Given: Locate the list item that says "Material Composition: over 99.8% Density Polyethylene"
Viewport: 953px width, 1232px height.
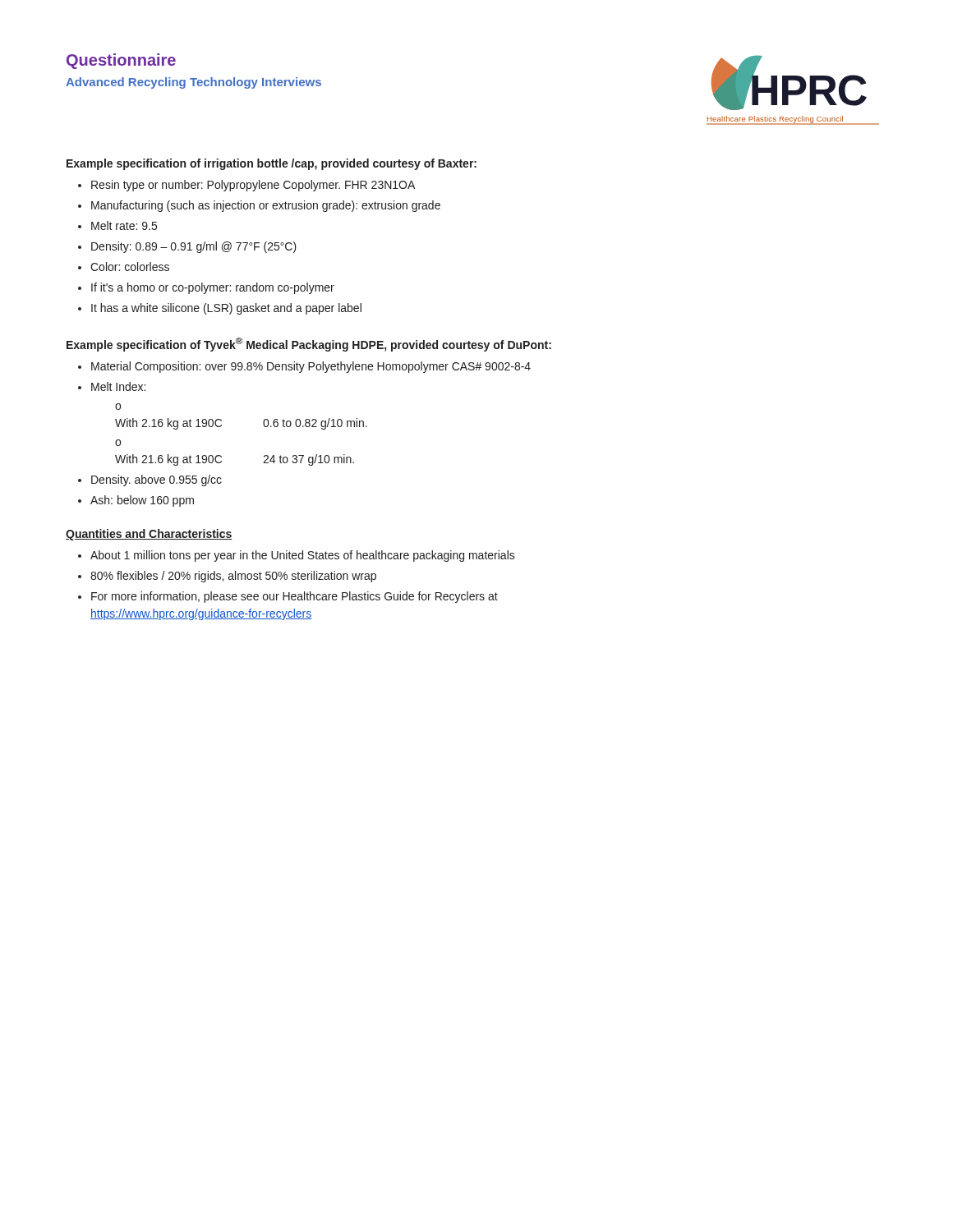Looking at the screenshot, I should [489, 366].
